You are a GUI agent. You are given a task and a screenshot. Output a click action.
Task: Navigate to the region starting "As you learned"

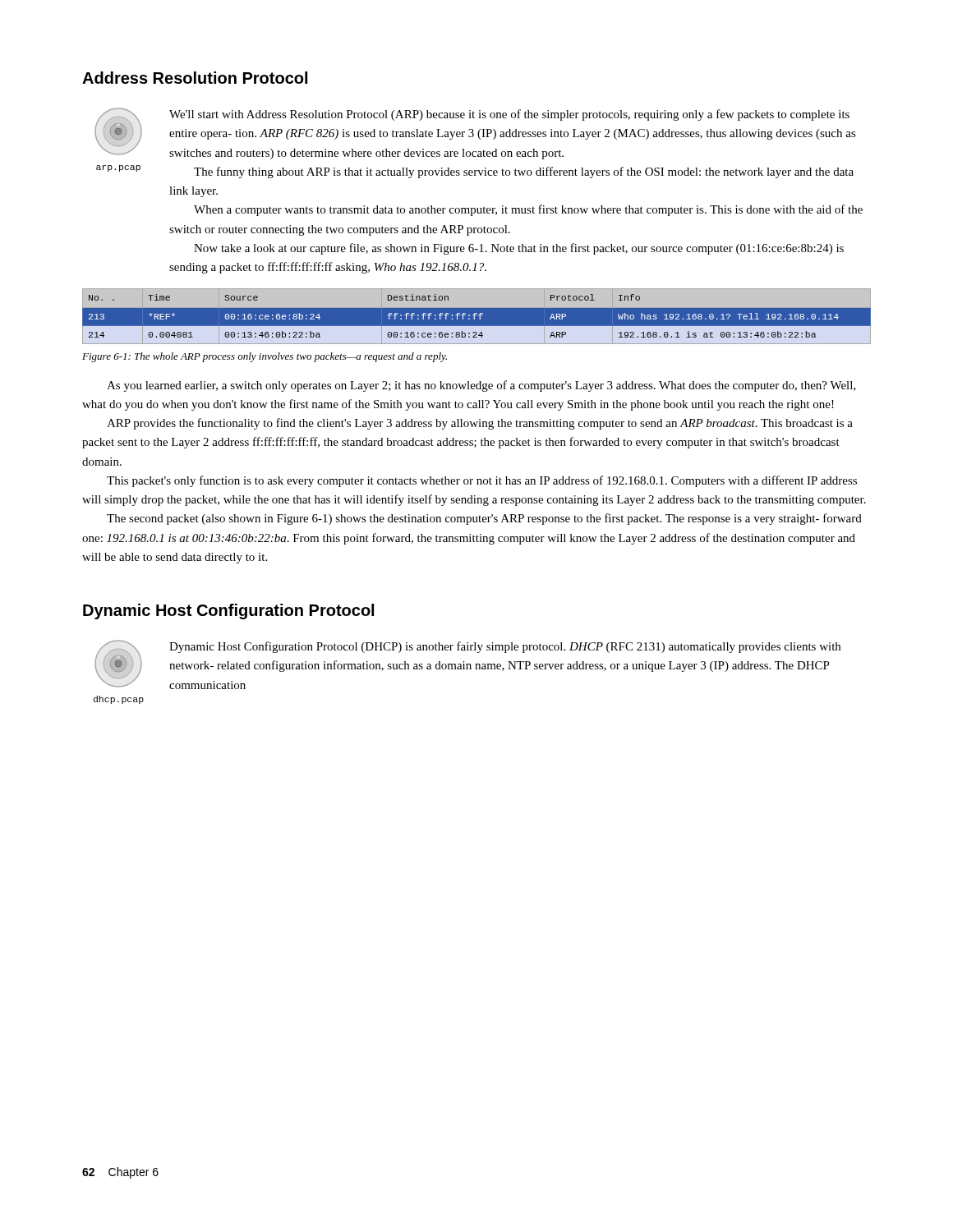pyautogui.click(x=476, y=471)
